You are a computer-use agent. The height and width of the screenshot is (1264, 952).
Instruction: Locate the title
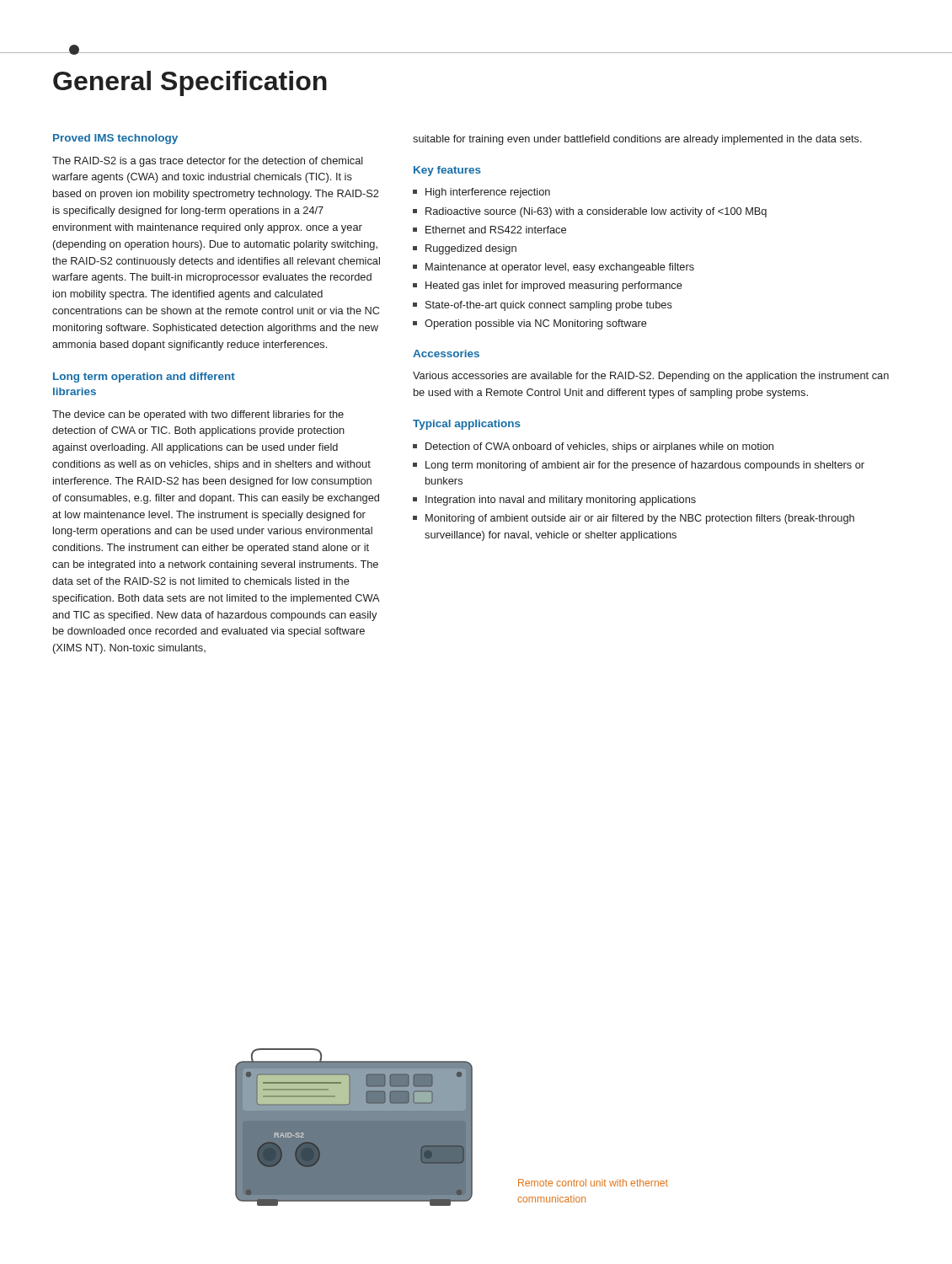pyautogui.click(x=190, y=81)
